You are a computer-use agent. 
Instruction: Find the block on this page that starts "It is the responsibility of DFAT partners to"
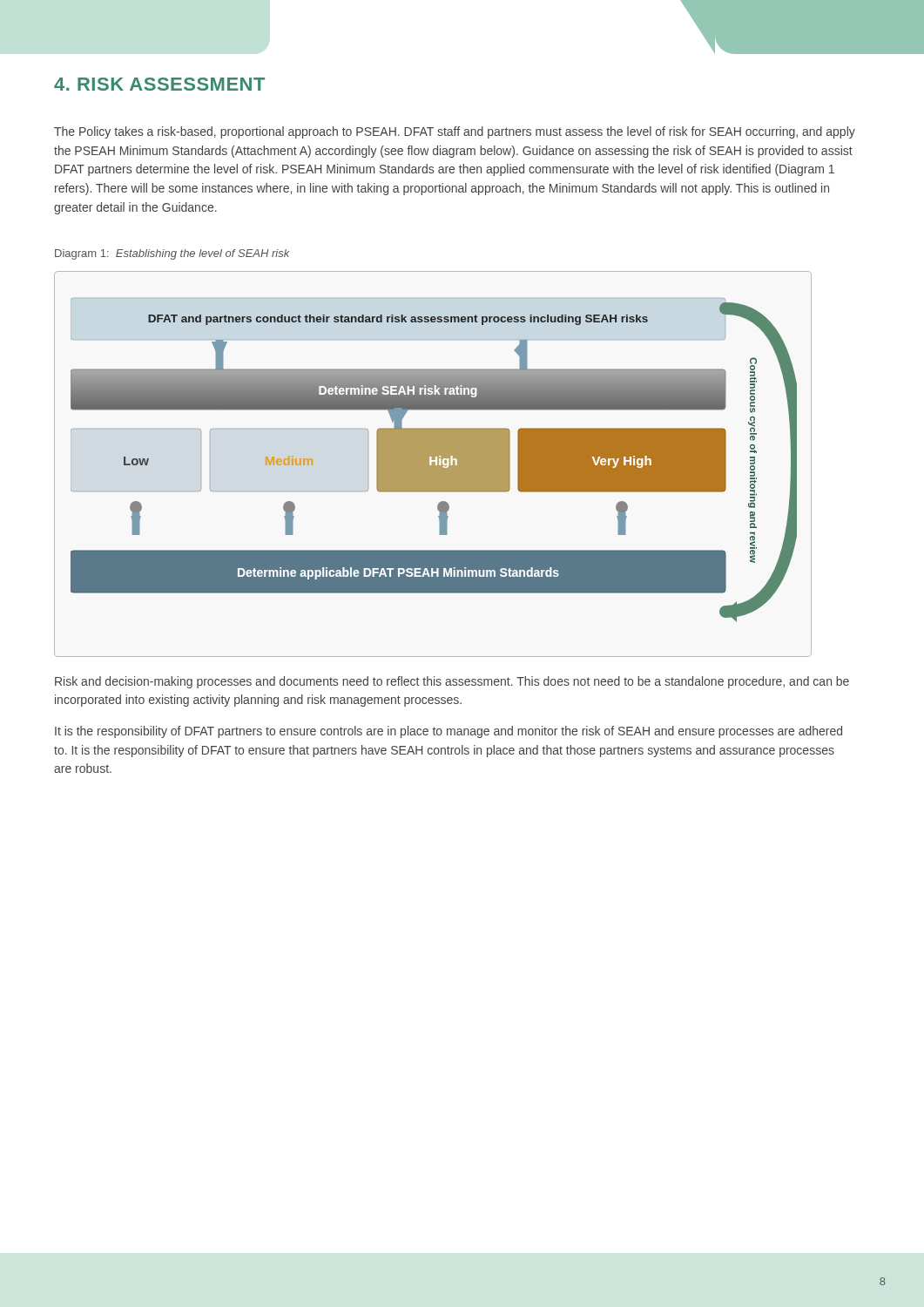[455, 751]
